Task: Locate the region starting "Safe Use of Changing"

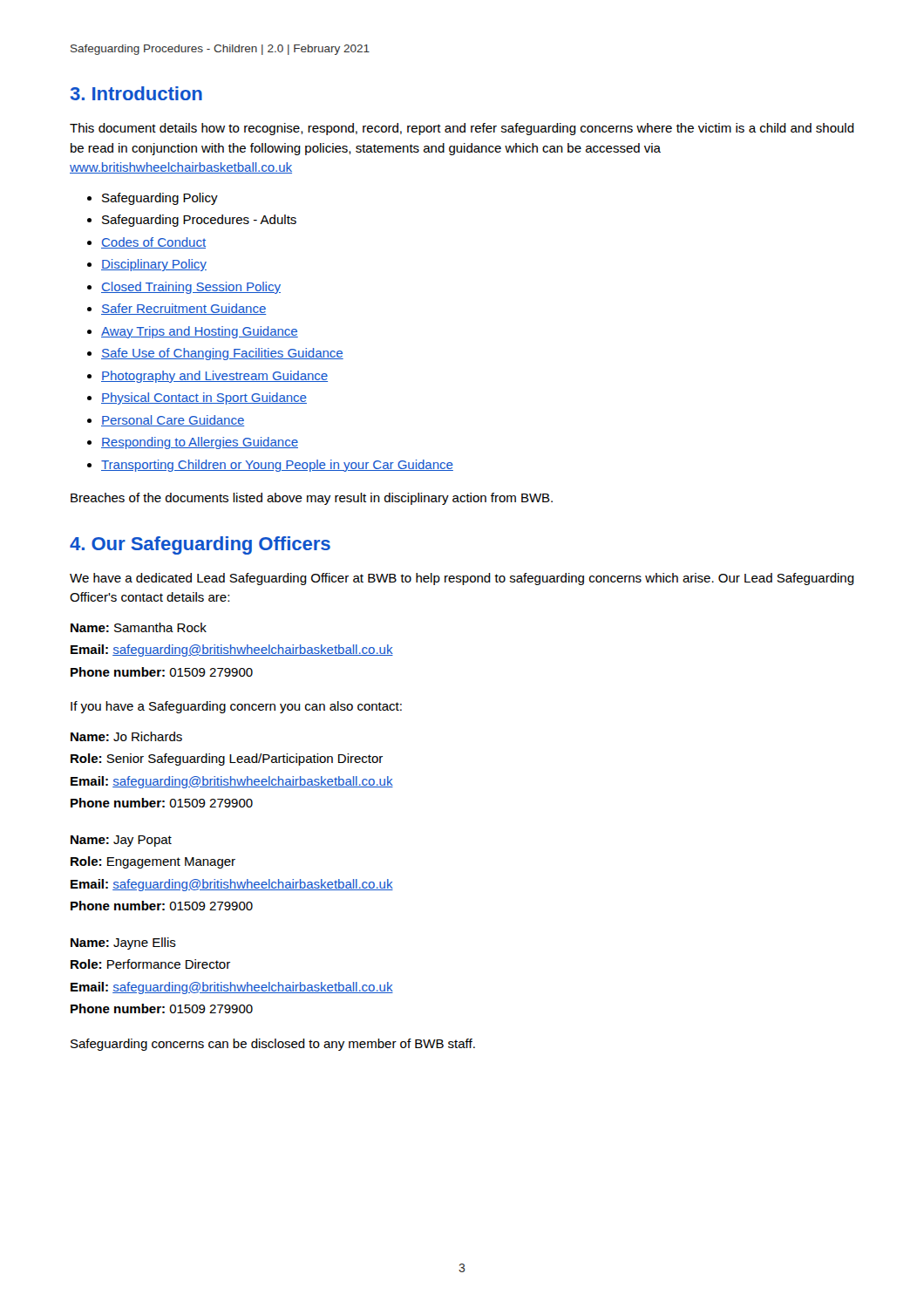Action: [222, 354]
